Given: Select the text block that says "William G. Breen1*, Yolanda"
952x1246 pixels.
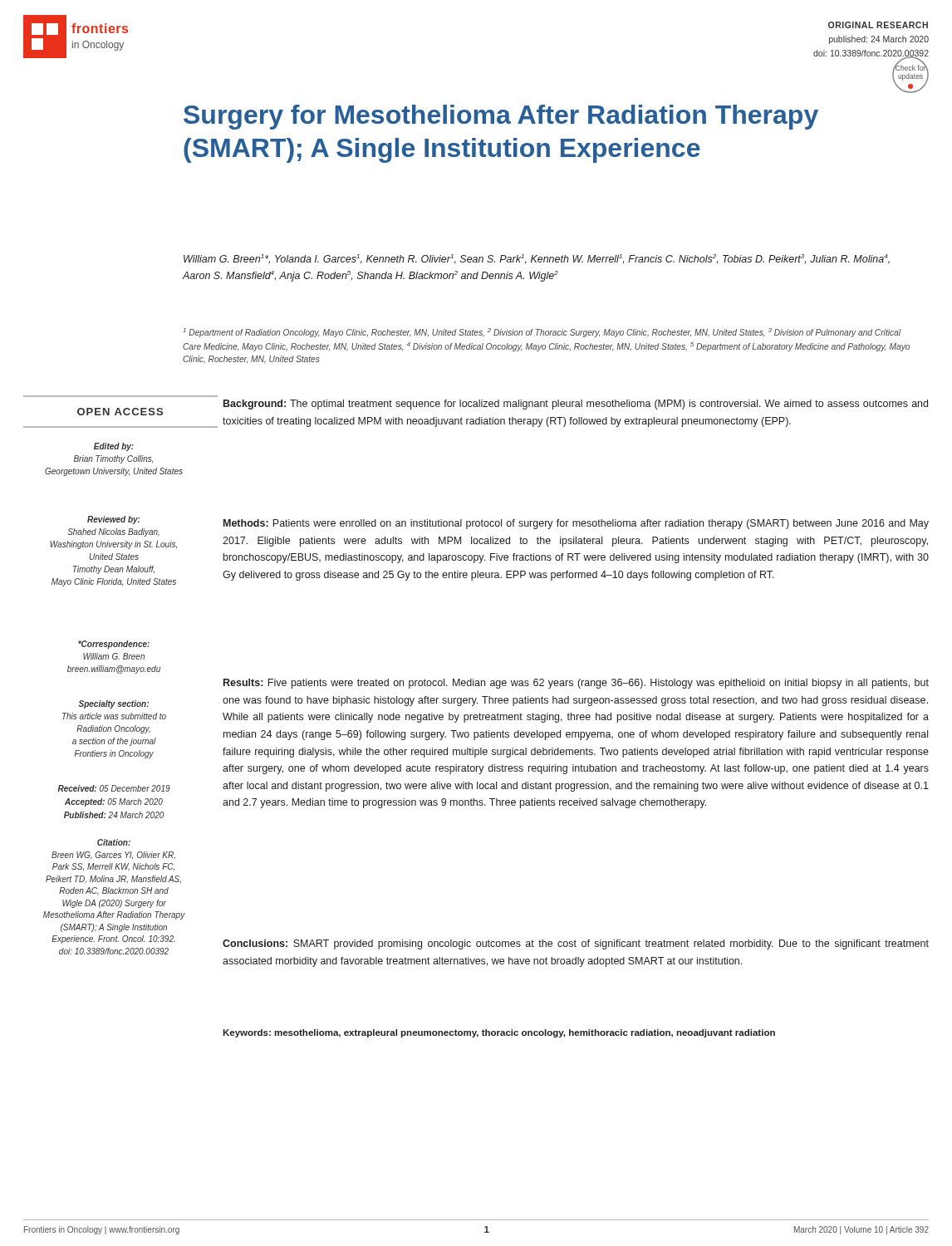Looking at the screenshot, I should coord(537,267).
